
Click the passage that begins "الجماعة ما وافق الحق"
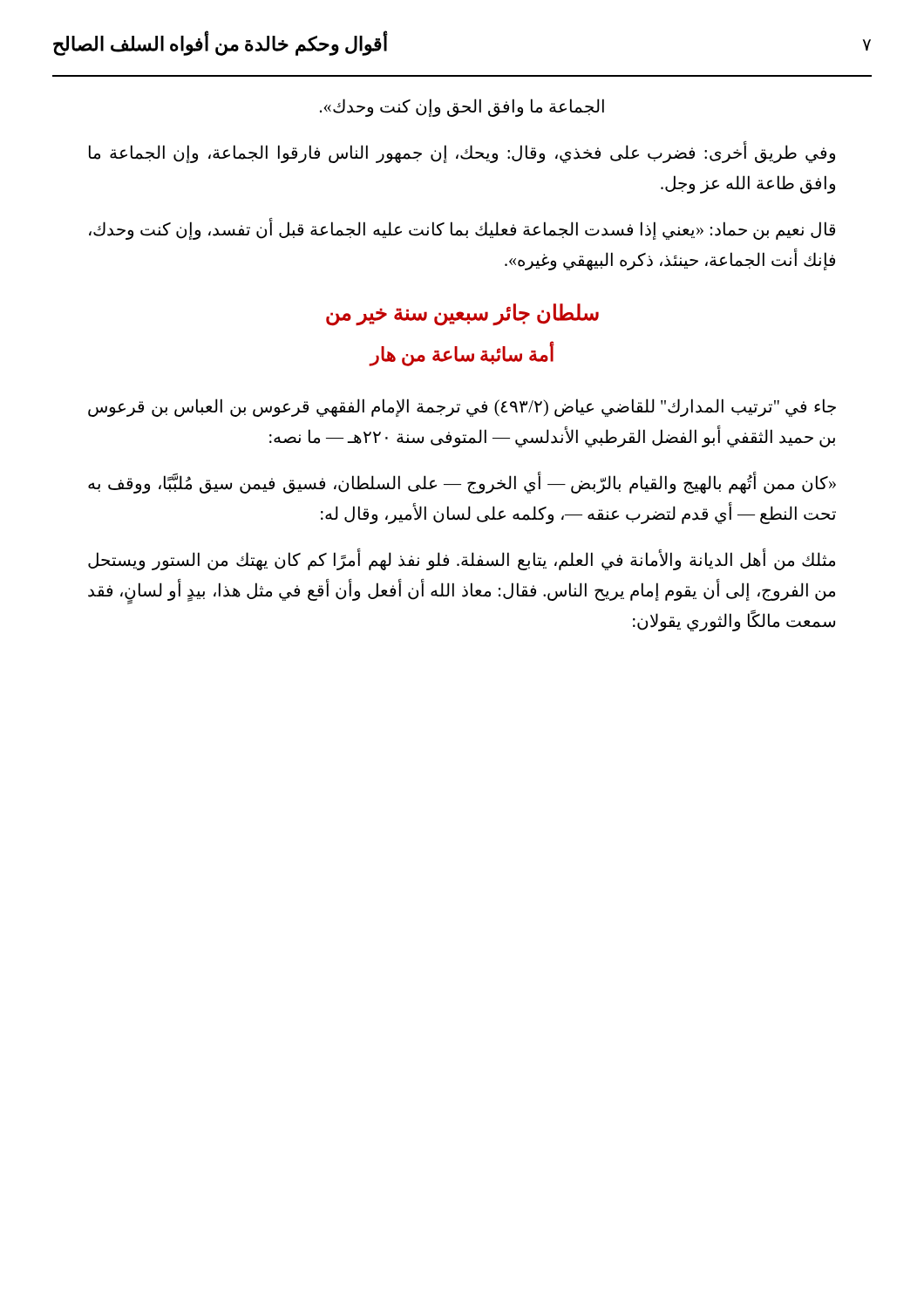click(x=462, y=106)
